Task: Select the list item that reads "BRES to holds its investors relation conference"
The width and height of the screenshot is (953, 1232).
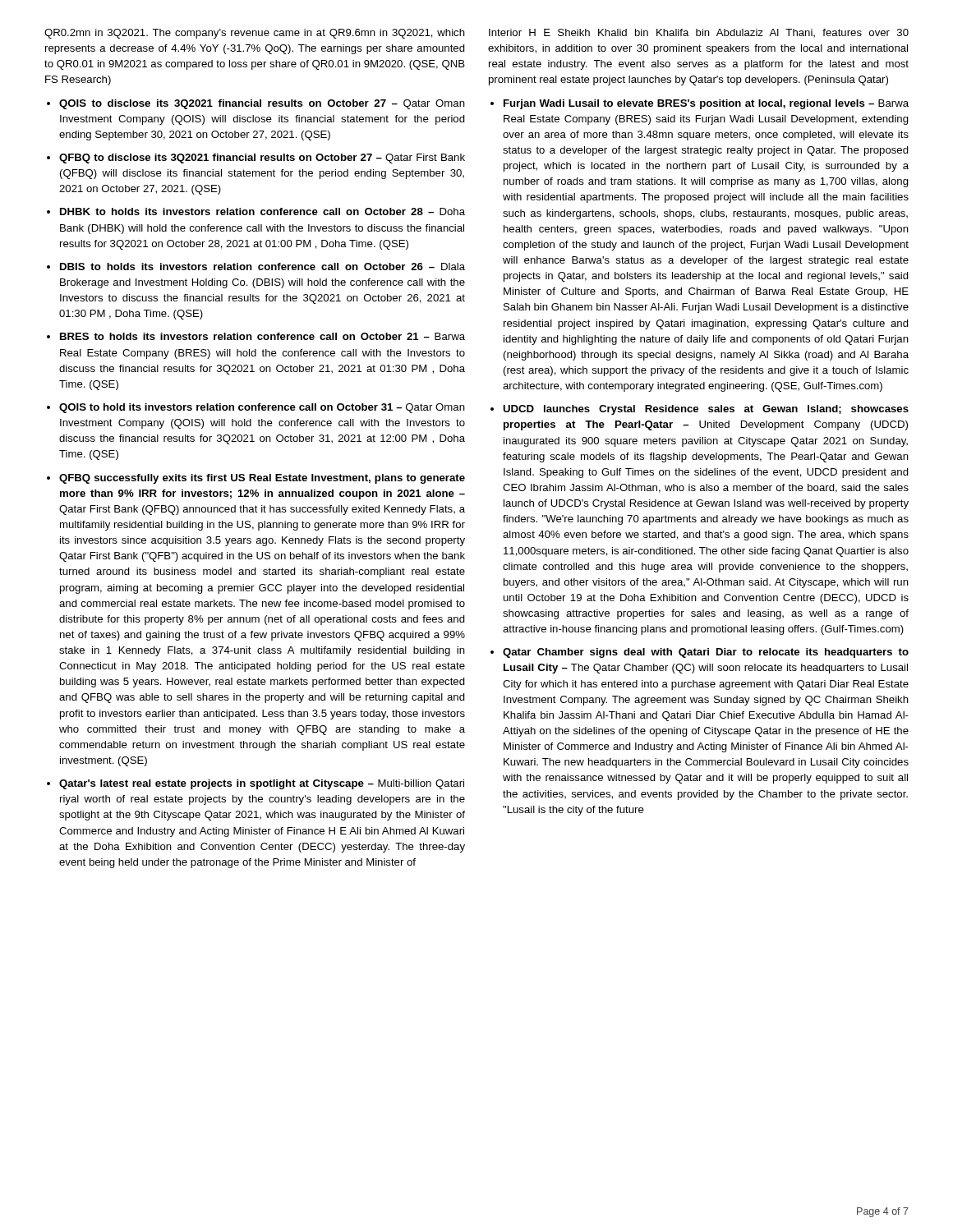Action: click(262, 360)
